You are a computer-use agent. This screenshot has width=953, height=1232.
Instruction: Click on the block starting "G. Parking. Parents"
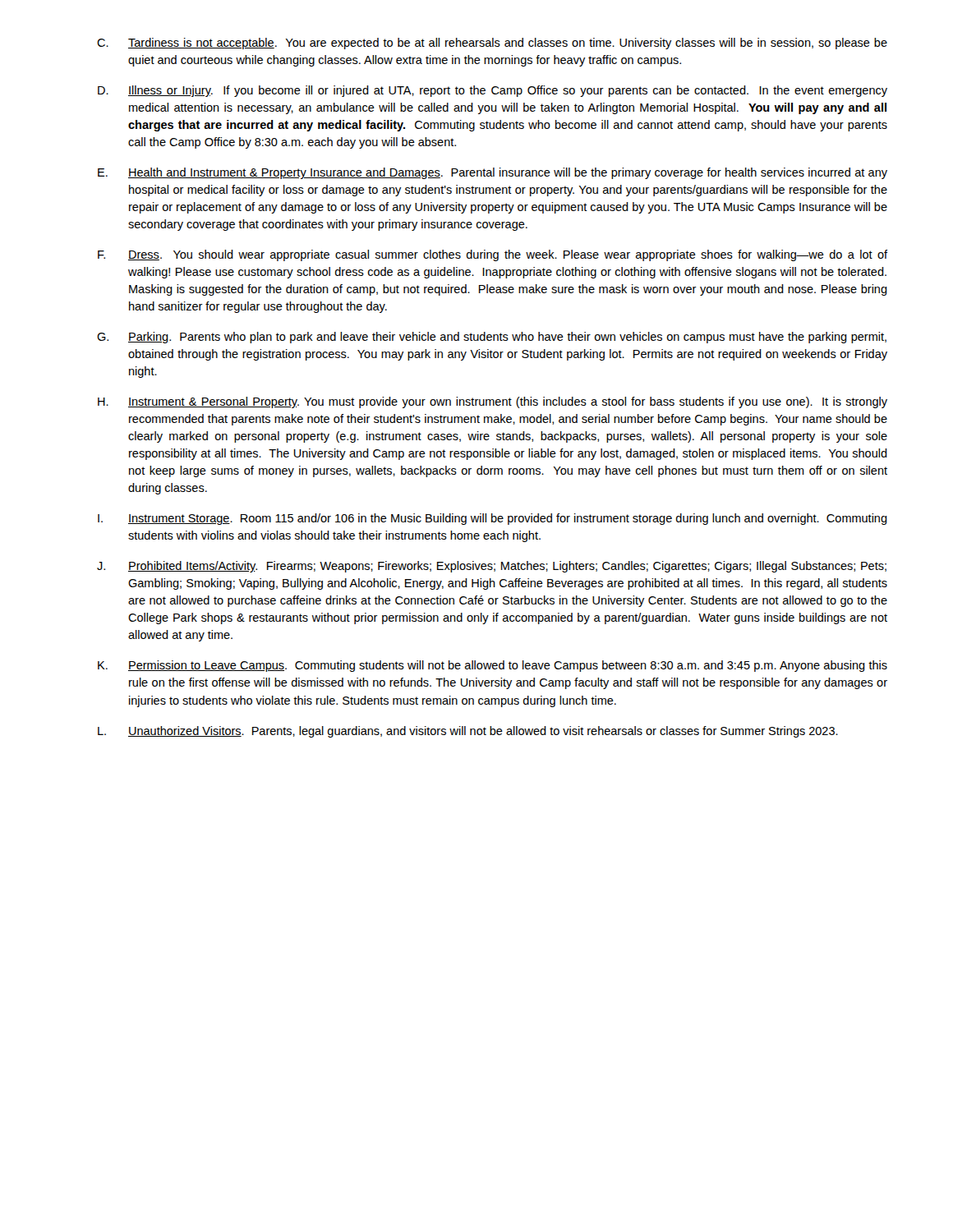(492, 355)
